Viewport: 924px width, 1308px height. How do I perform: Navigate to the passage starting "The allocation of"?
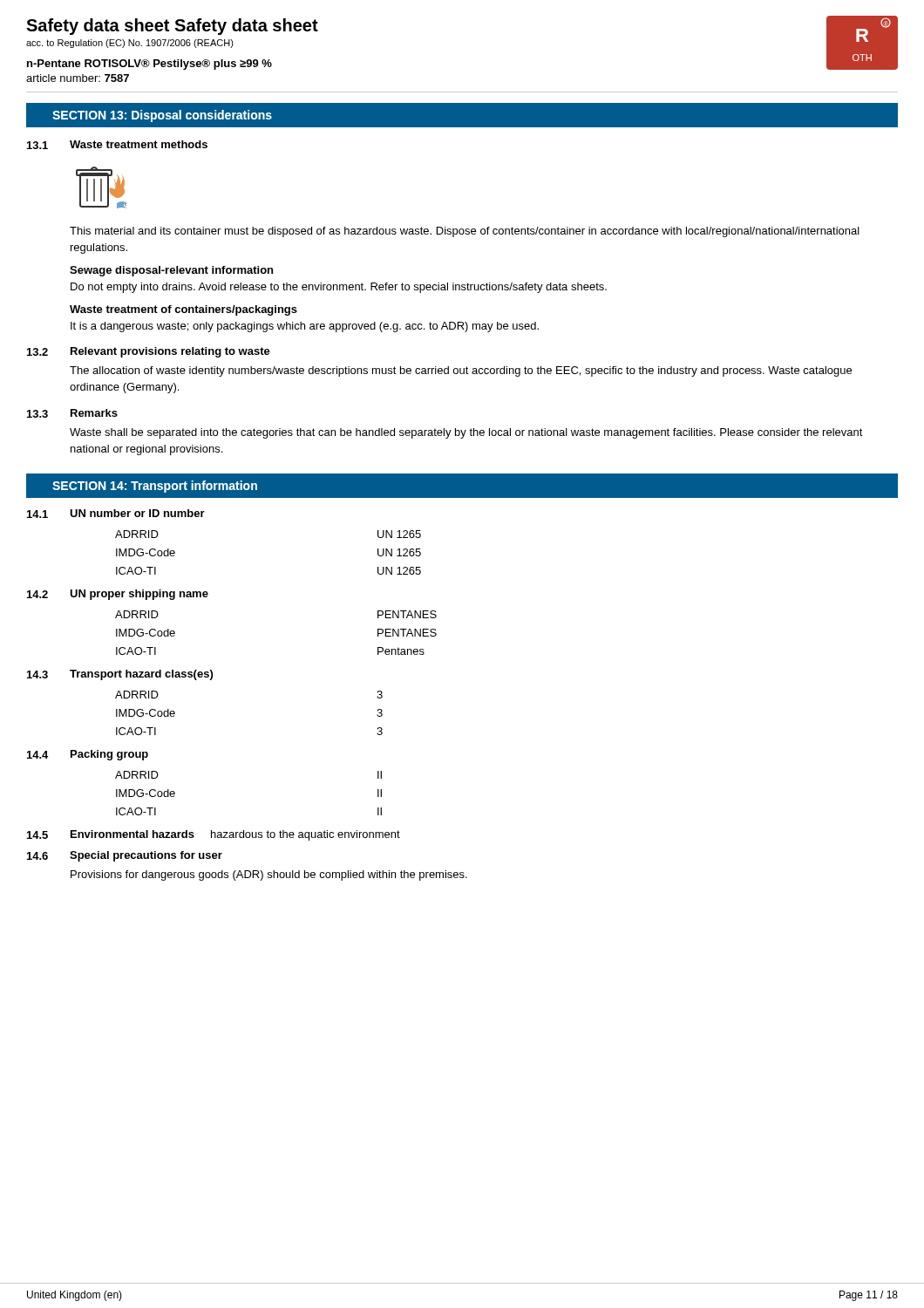(461, 379)
